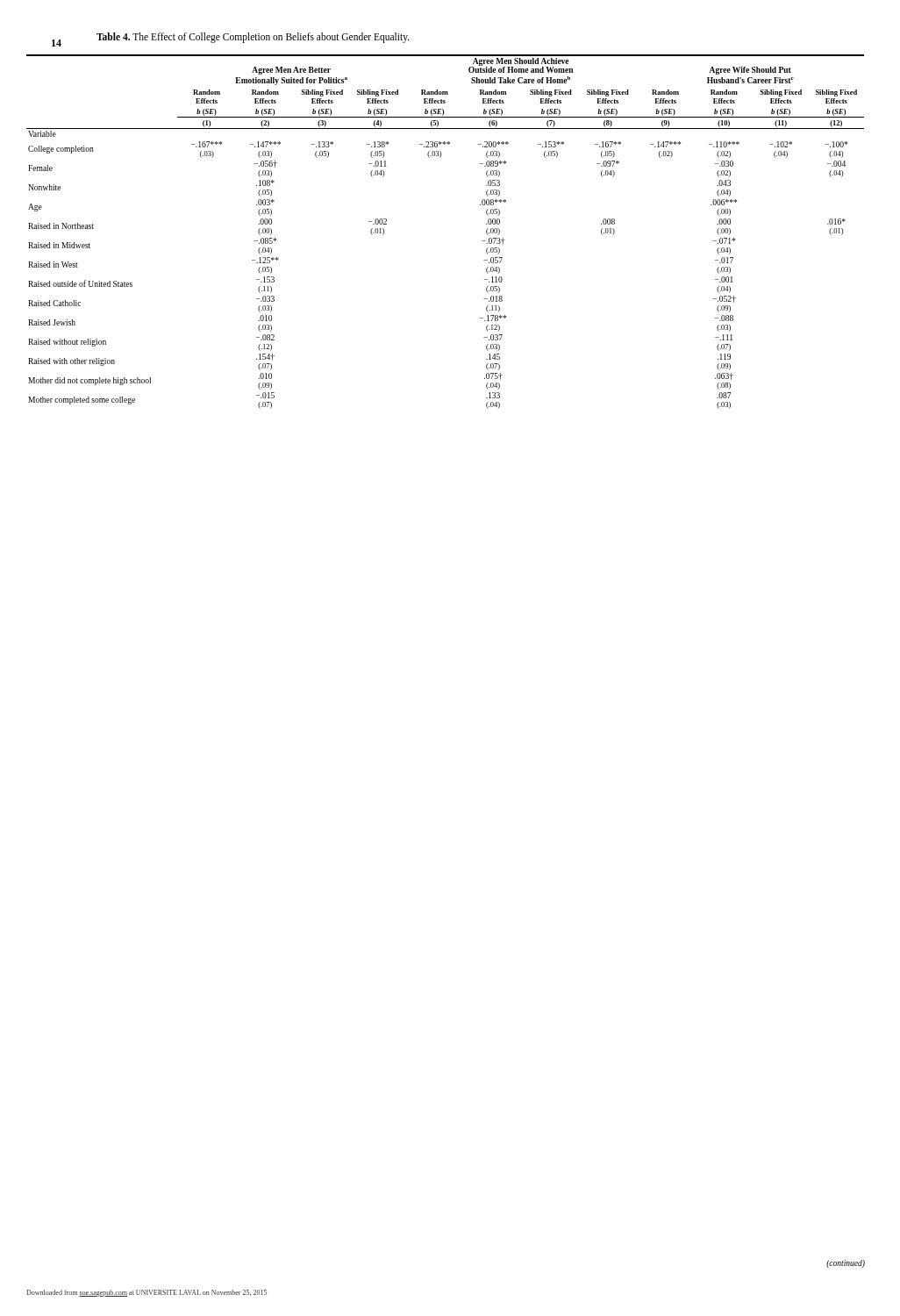Find the table that mentions "−.125** (.05)"
This screenshot has width=900, height=1316.
(454, 232)
